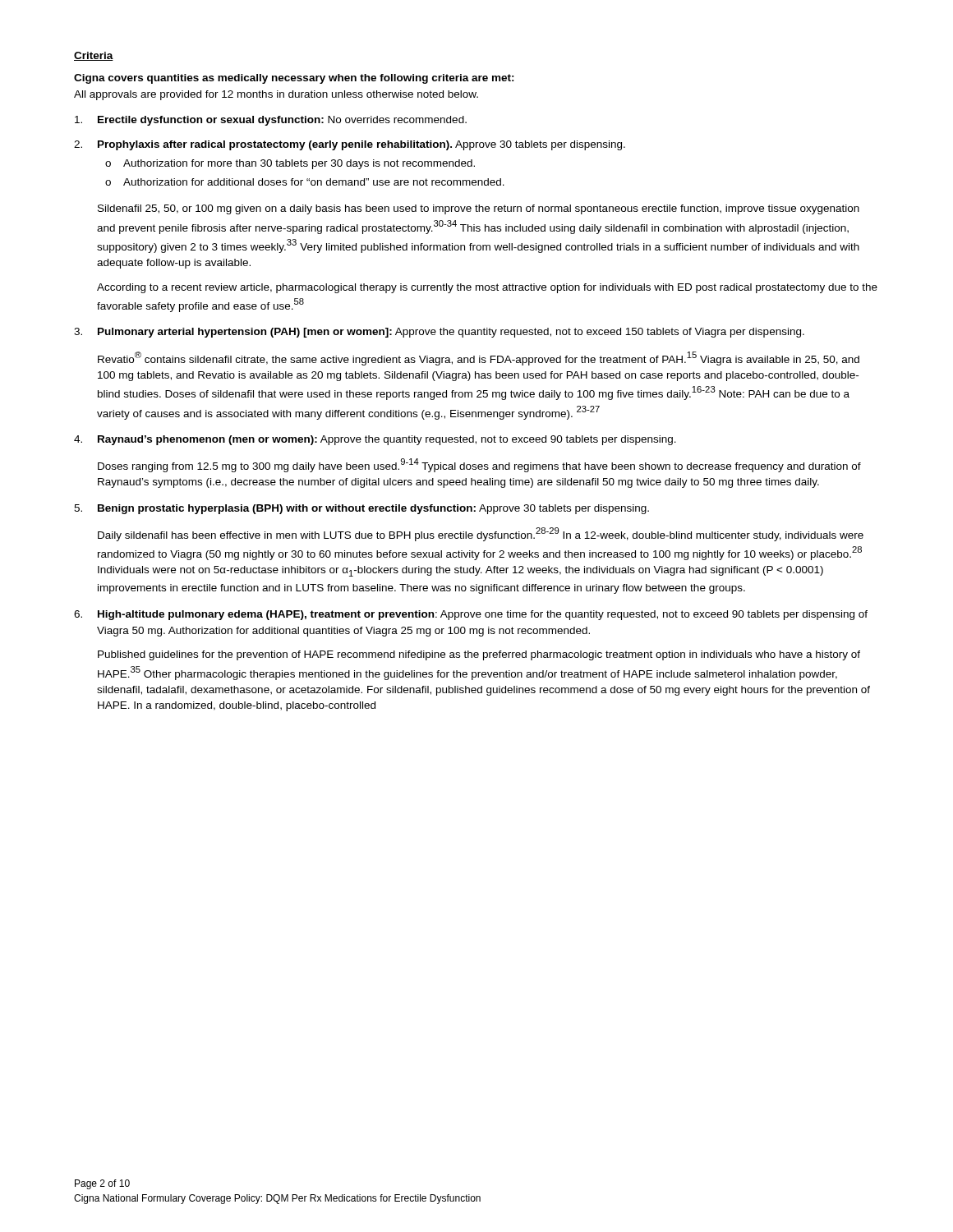Locate the text block starting "2. Prophylaxis after radical prostatectomy (early penile"
The height and width of the screenshot is (1232, 953).
click(x=476, y=164)
